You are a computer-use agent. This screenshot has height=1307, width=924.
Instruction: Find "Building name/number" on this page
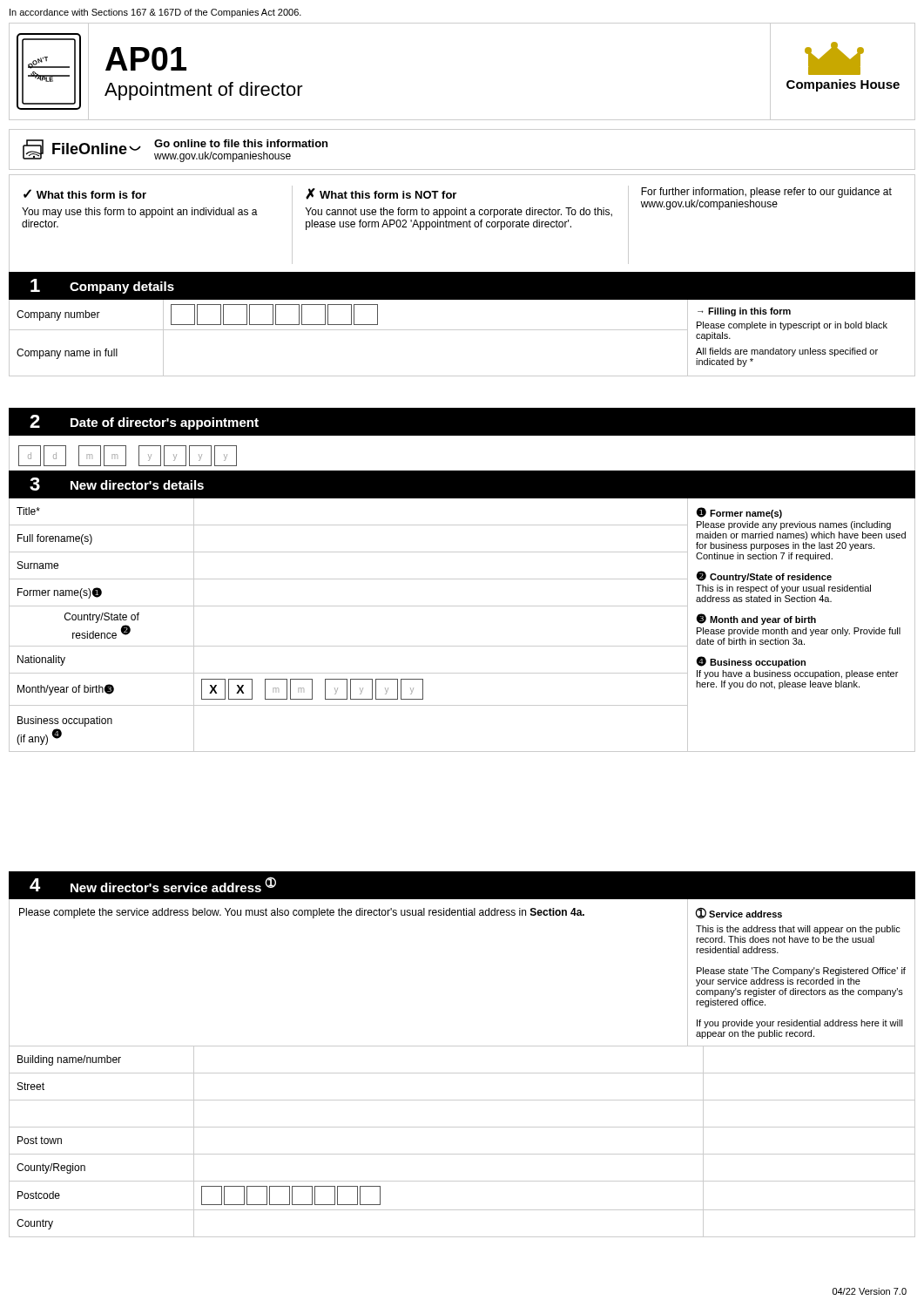[x=356, y=1060]
